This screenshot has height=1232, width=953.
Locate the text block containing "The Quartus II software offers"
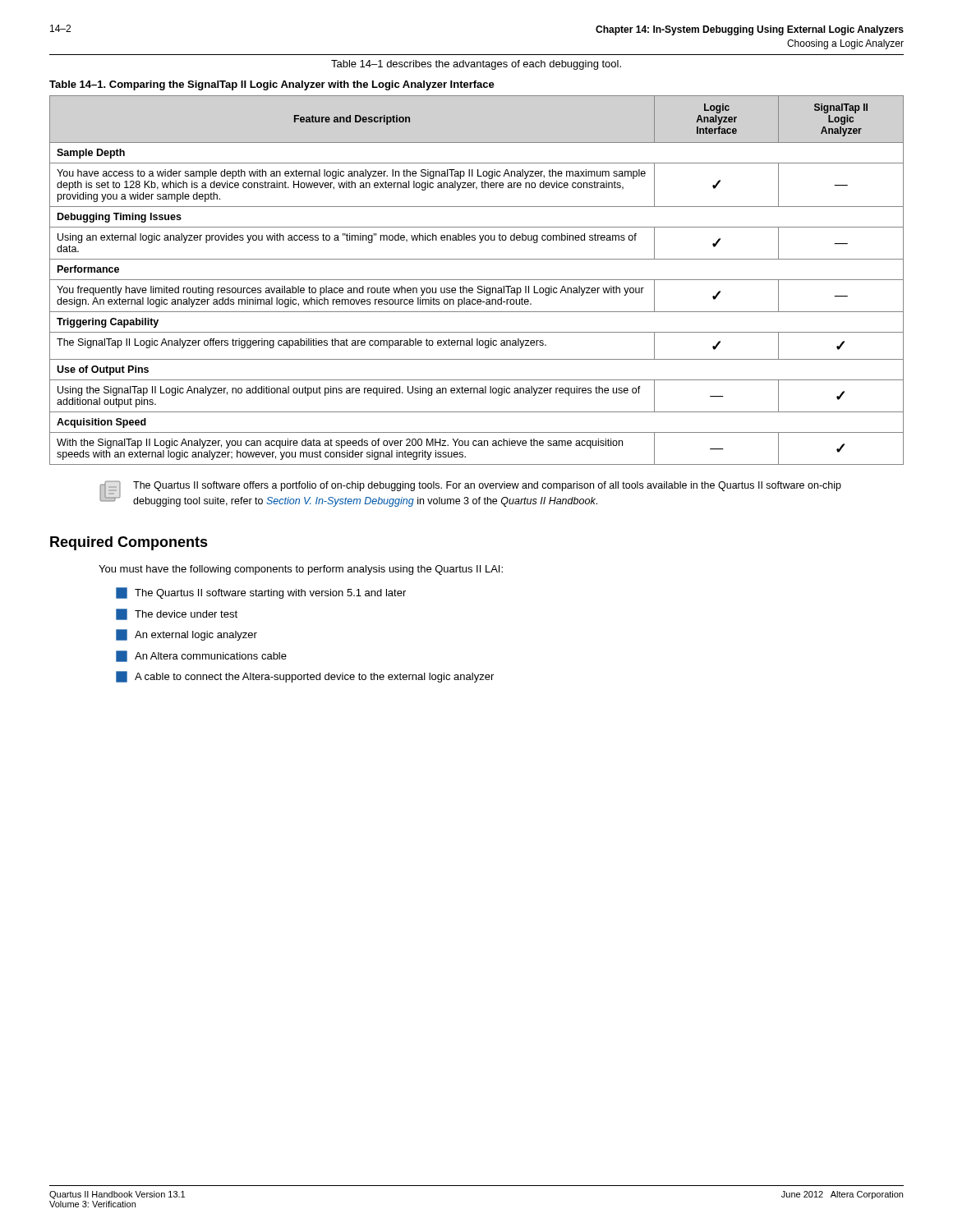[493, 493]
